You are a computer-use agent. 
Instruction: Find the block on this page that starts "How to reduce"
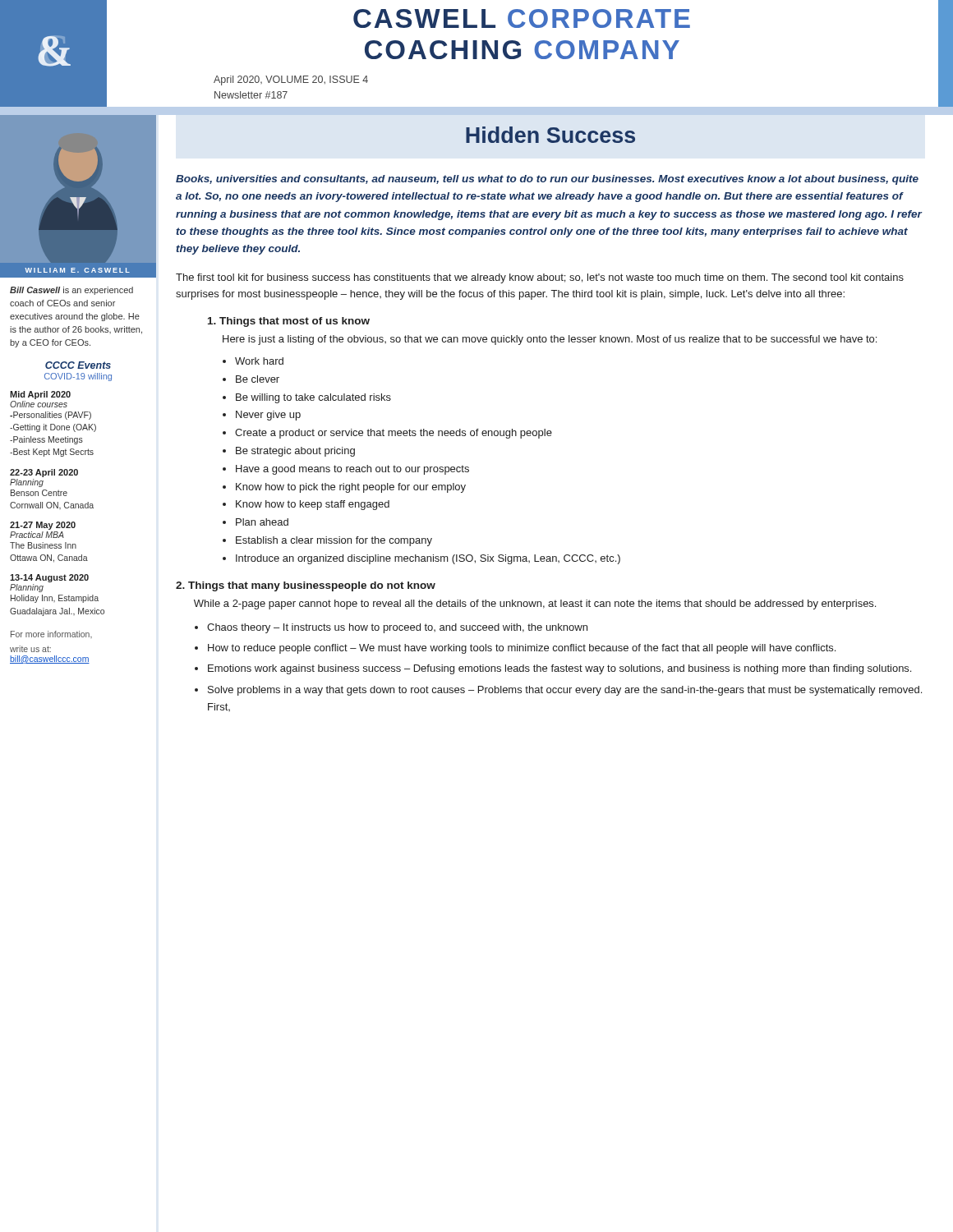(x=522, y=648)
